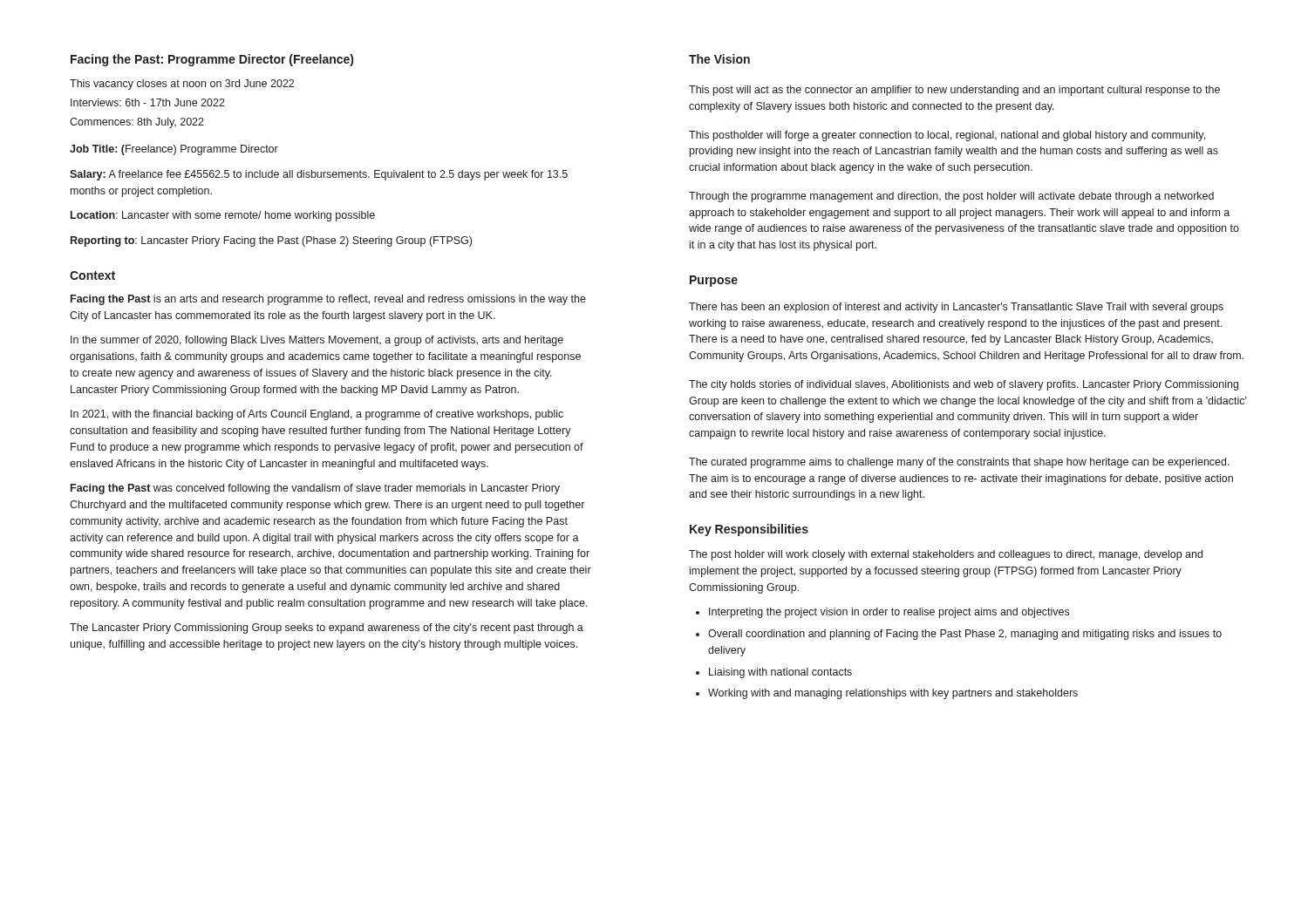The image size is (1308, 924).
Task: Click the passage that begins "Working with and managing"
Action: click(968, 694)
